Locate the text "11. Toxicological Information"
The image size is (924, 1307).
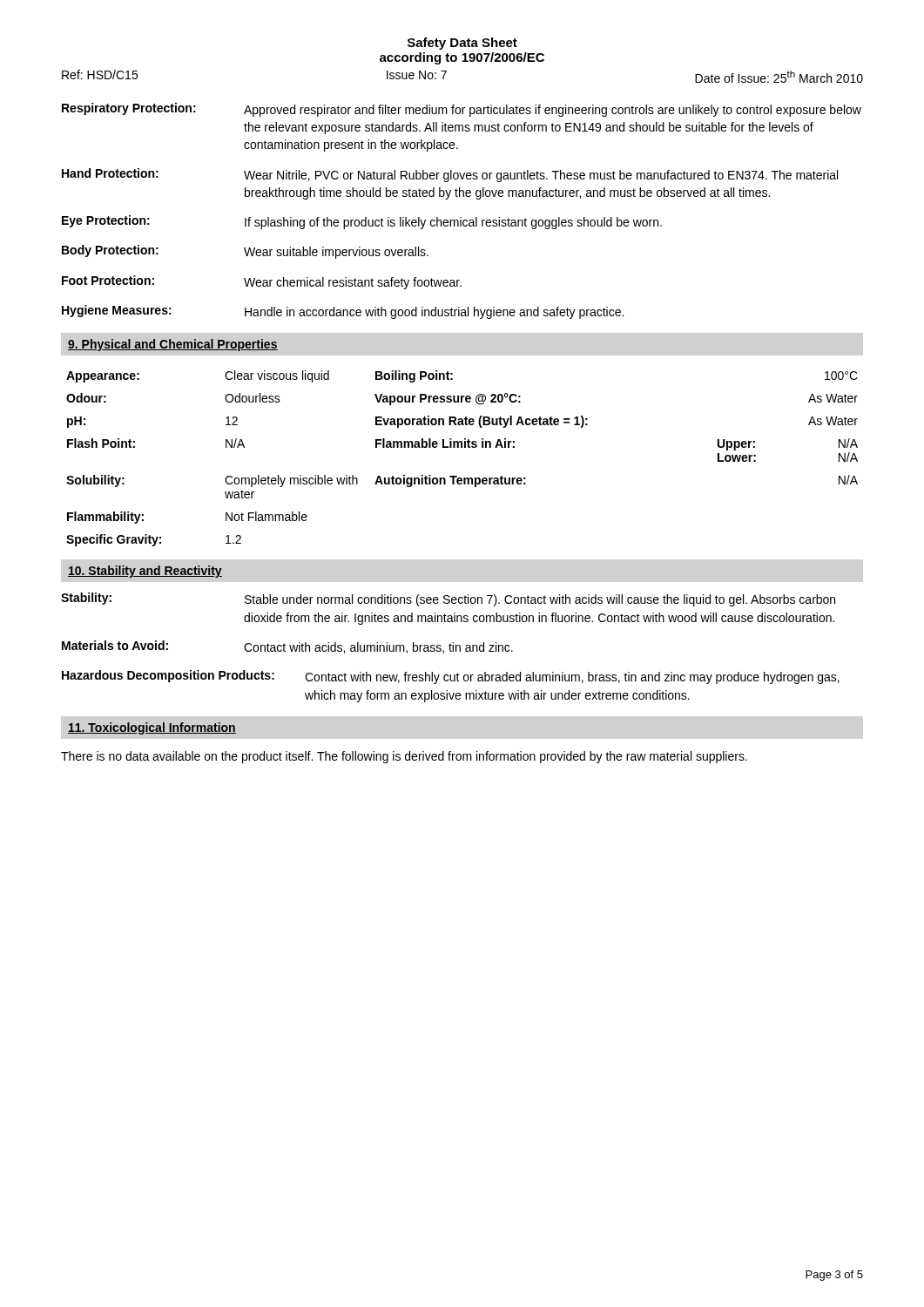tap(152, 727)
